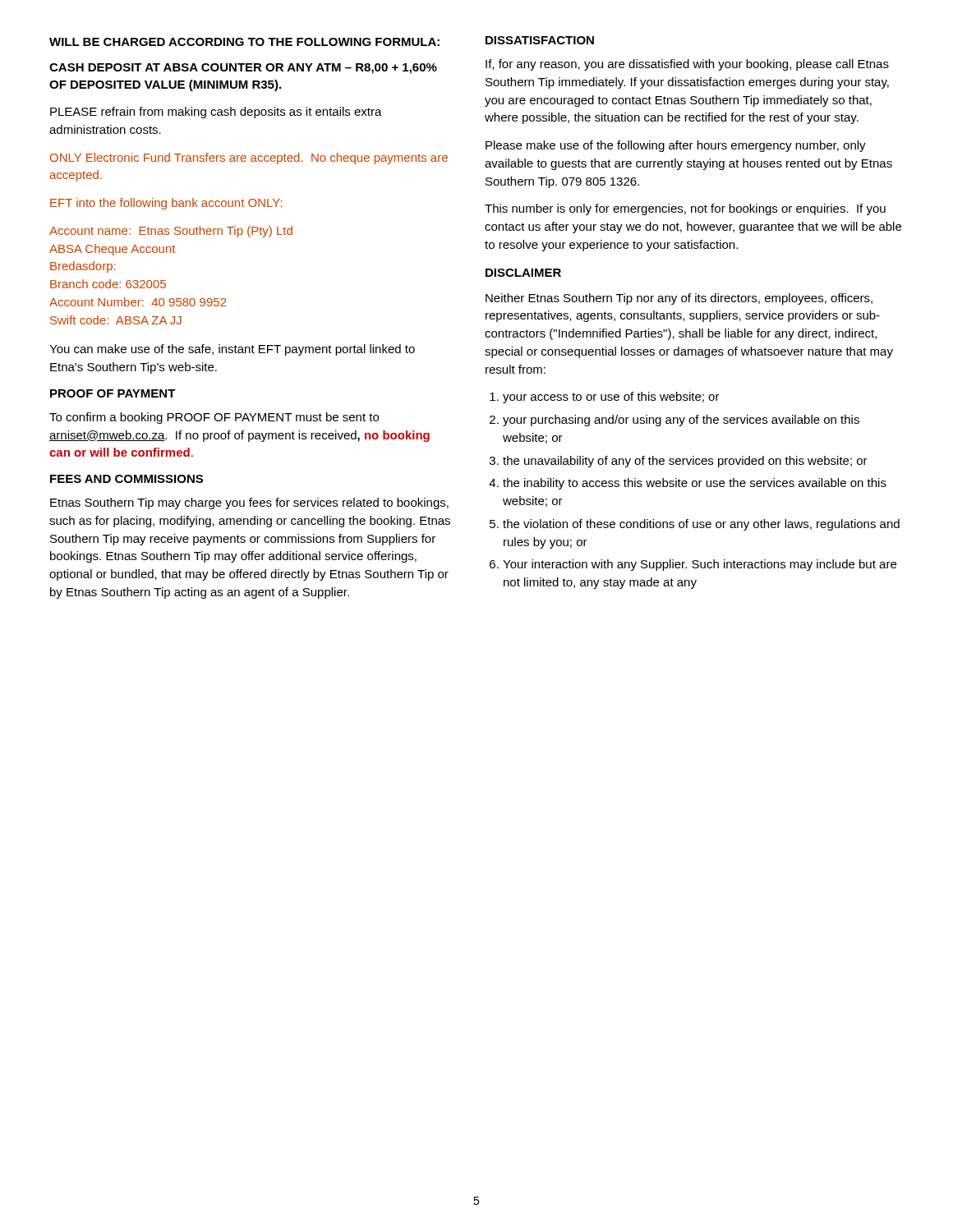Click on the section header containing "FEES AND COMMISSIONS"
This screenshot has width=953, height=1232.
coord(126,478)
